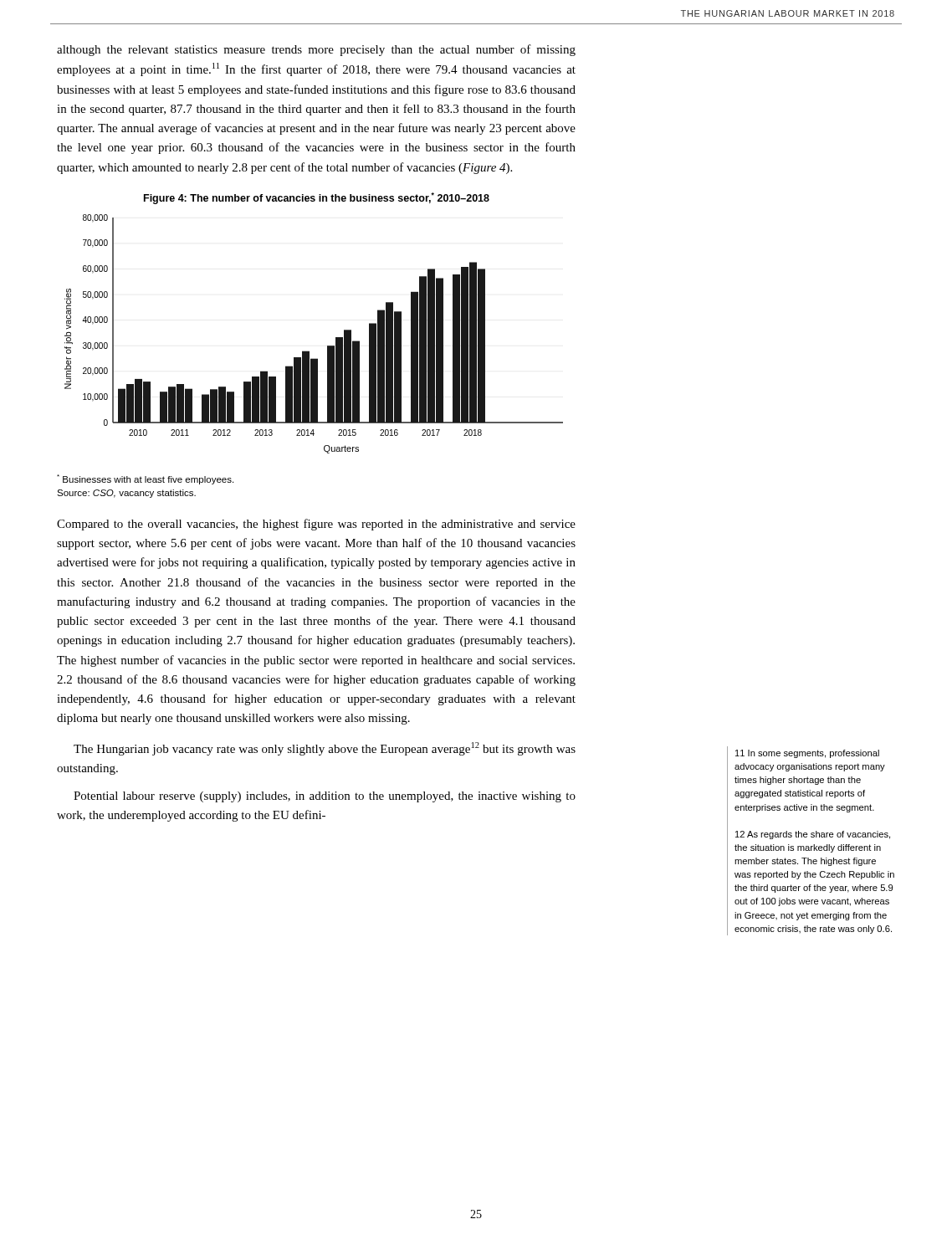Select the block starting "Potential labour reserve (supply) includes,"
Screen dimensions: 1255x952
click(x=316, y=806)
